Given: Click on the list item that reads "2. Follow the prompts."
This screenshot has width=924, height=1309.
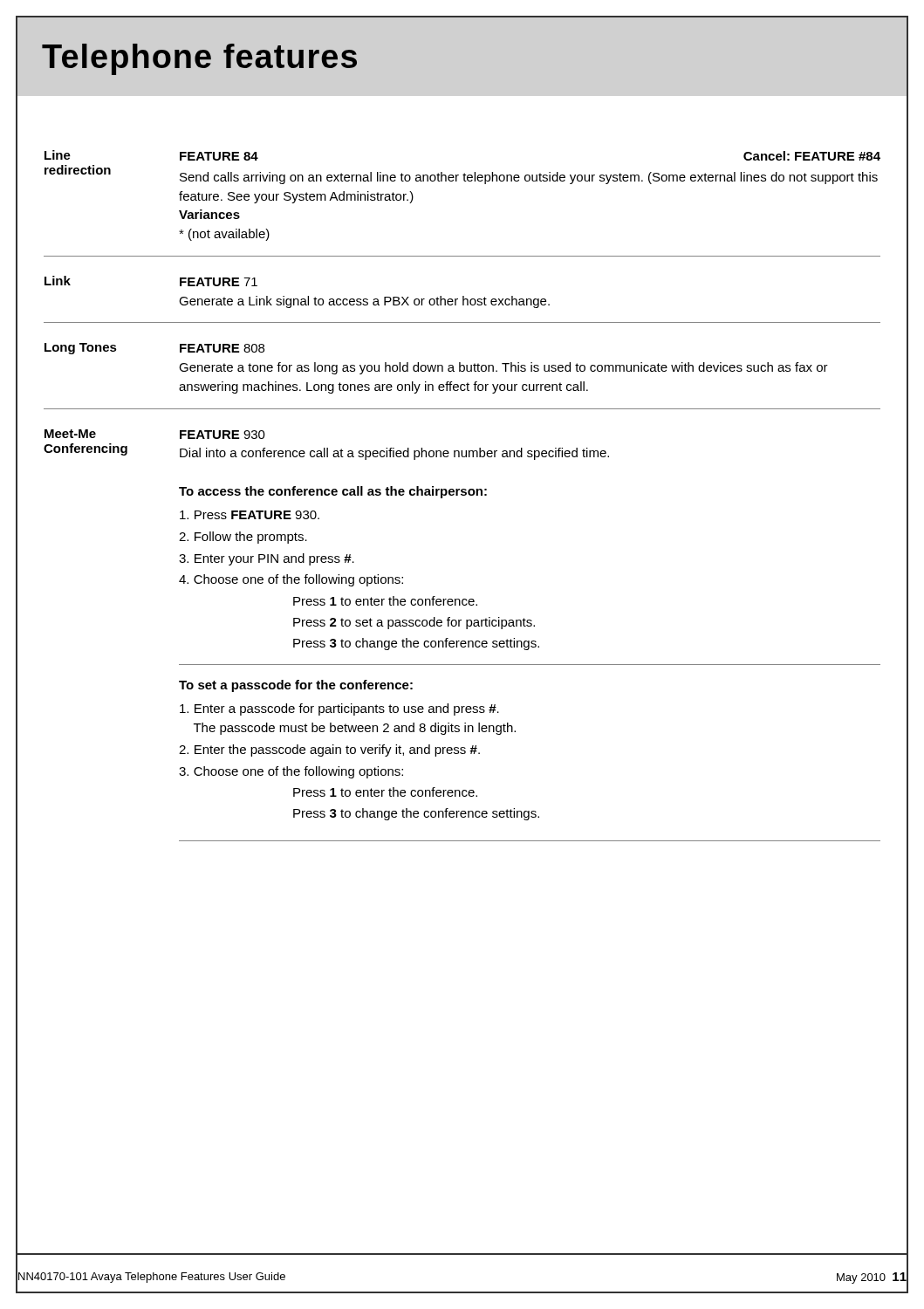Looking at the screenshot, I should 243,536.
